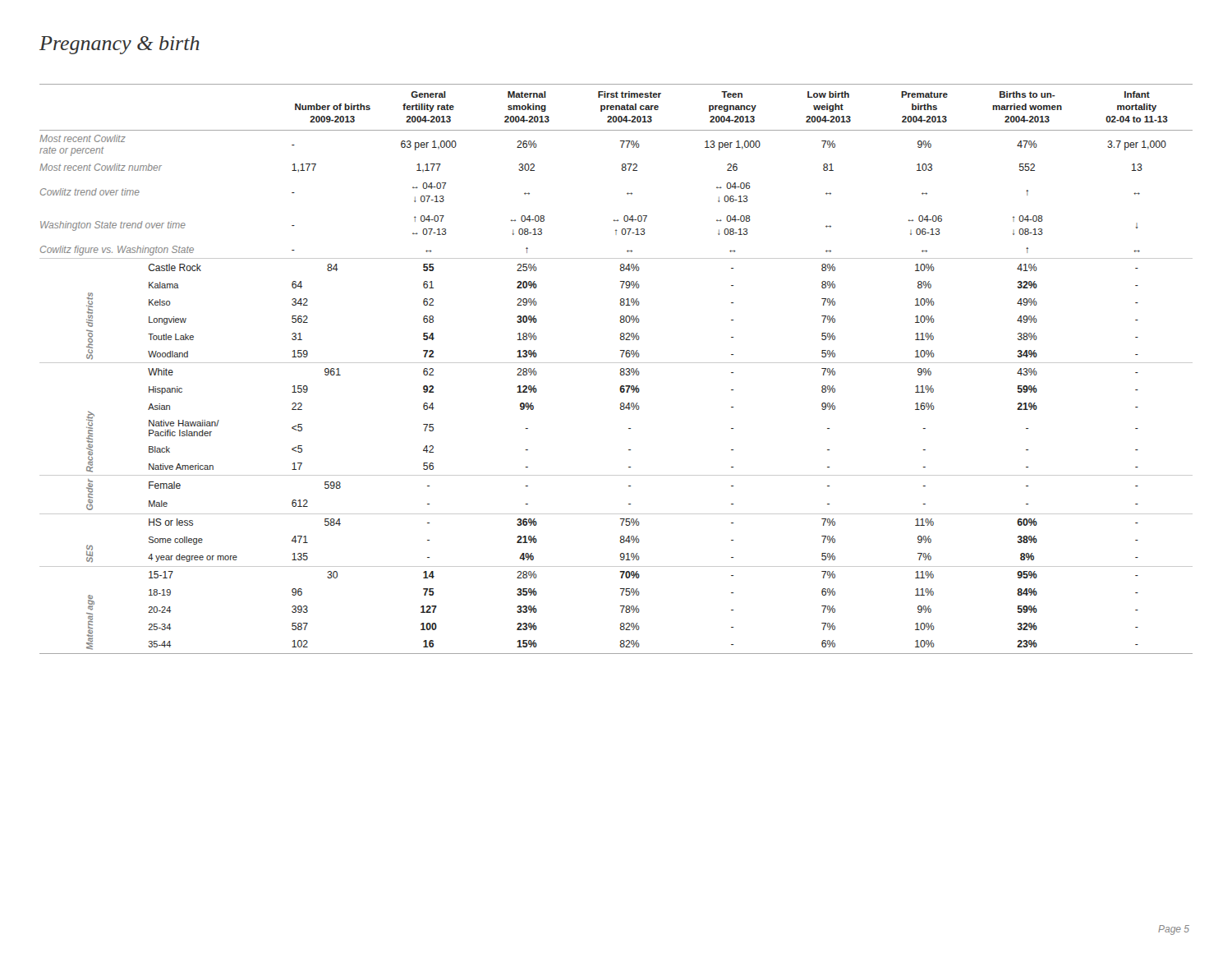The image size is (1232, 953).
Task: Navigate to the element starting "Pregnancy & birth"
Action: 120,44
